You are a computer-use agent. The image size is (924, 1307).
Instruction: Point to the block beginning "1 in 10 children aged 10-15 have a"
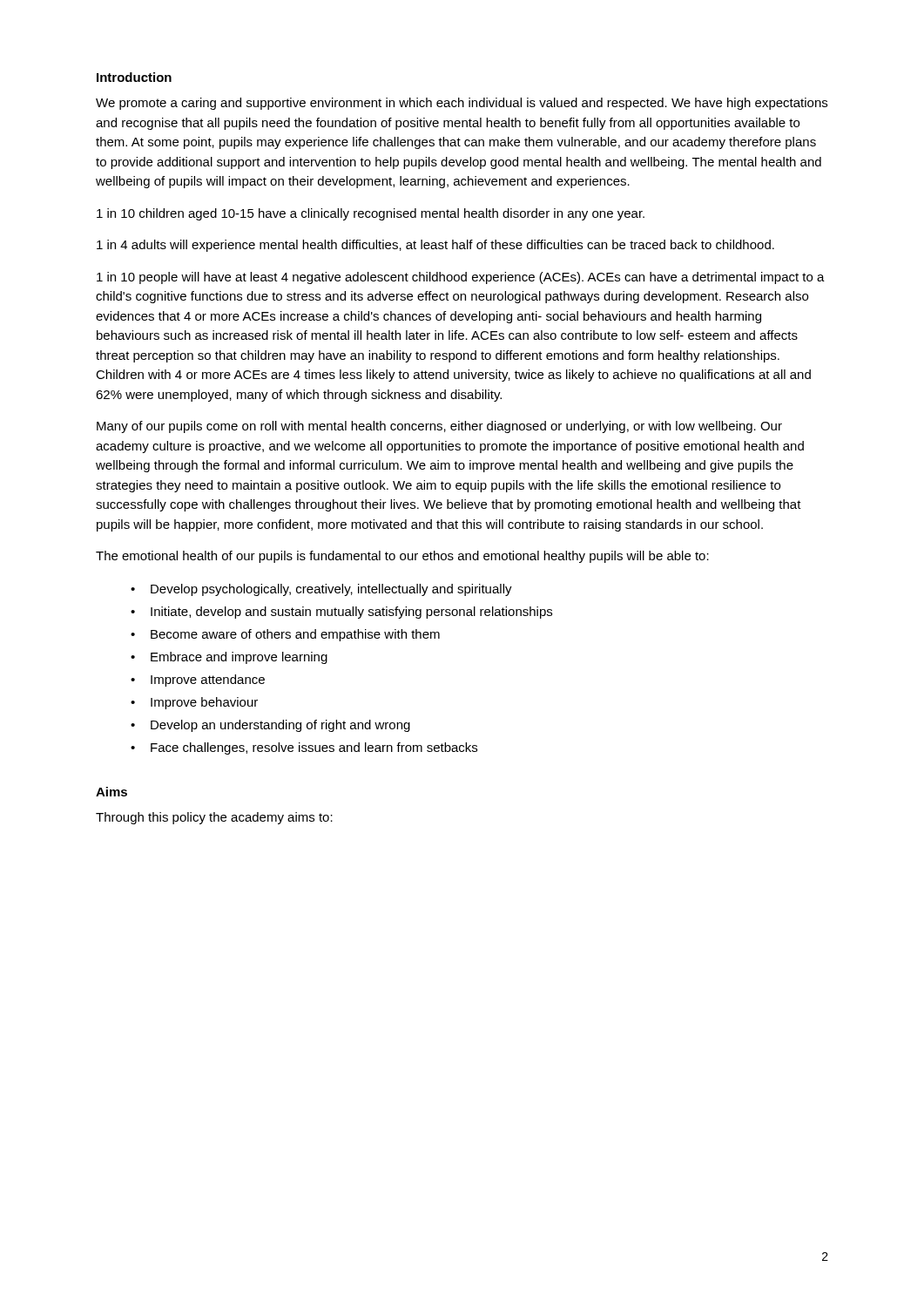tap(371, 213)
